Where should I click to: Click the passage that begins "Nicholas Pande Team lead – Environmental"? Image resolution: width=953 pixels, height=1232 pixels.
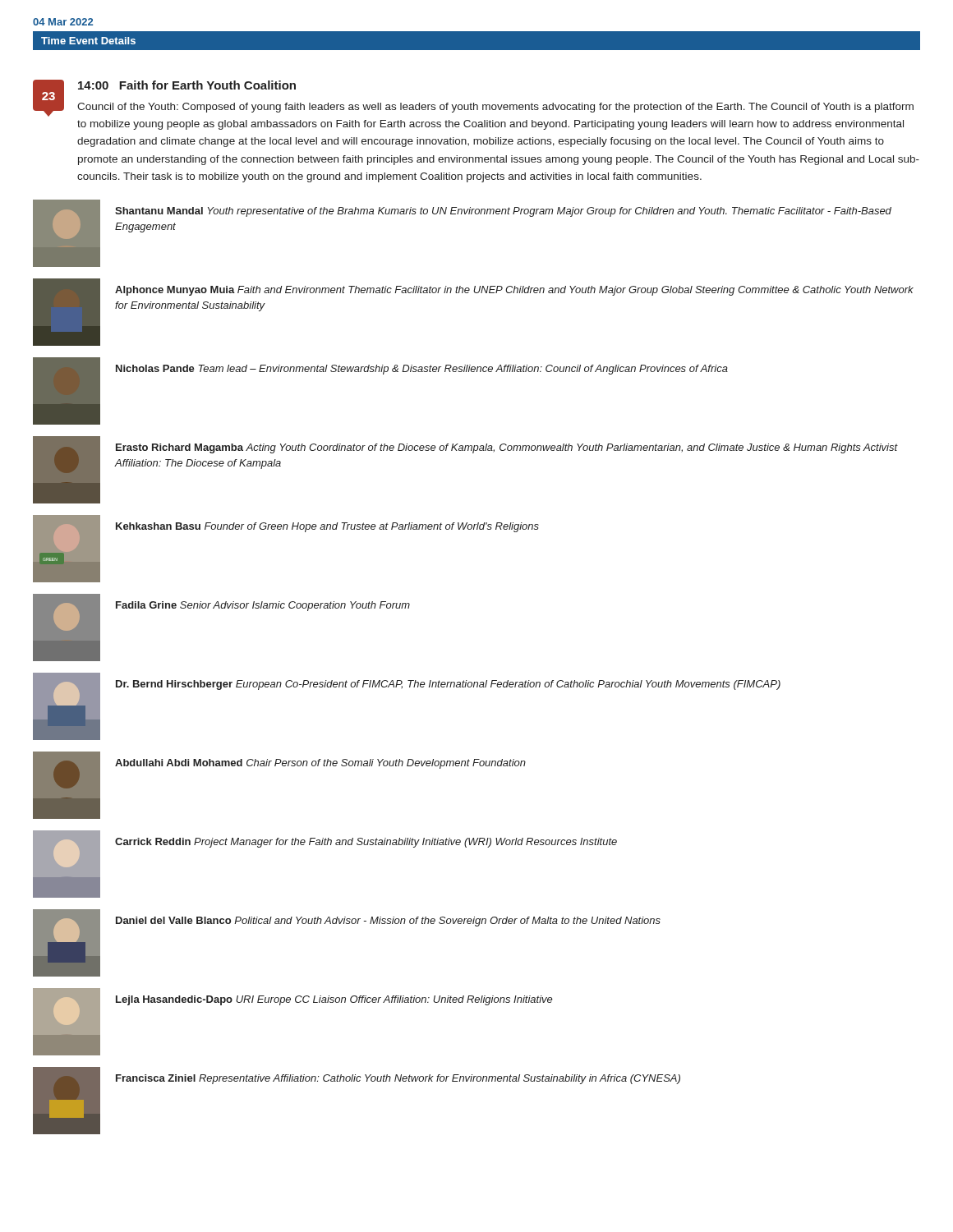pos(380,391)
